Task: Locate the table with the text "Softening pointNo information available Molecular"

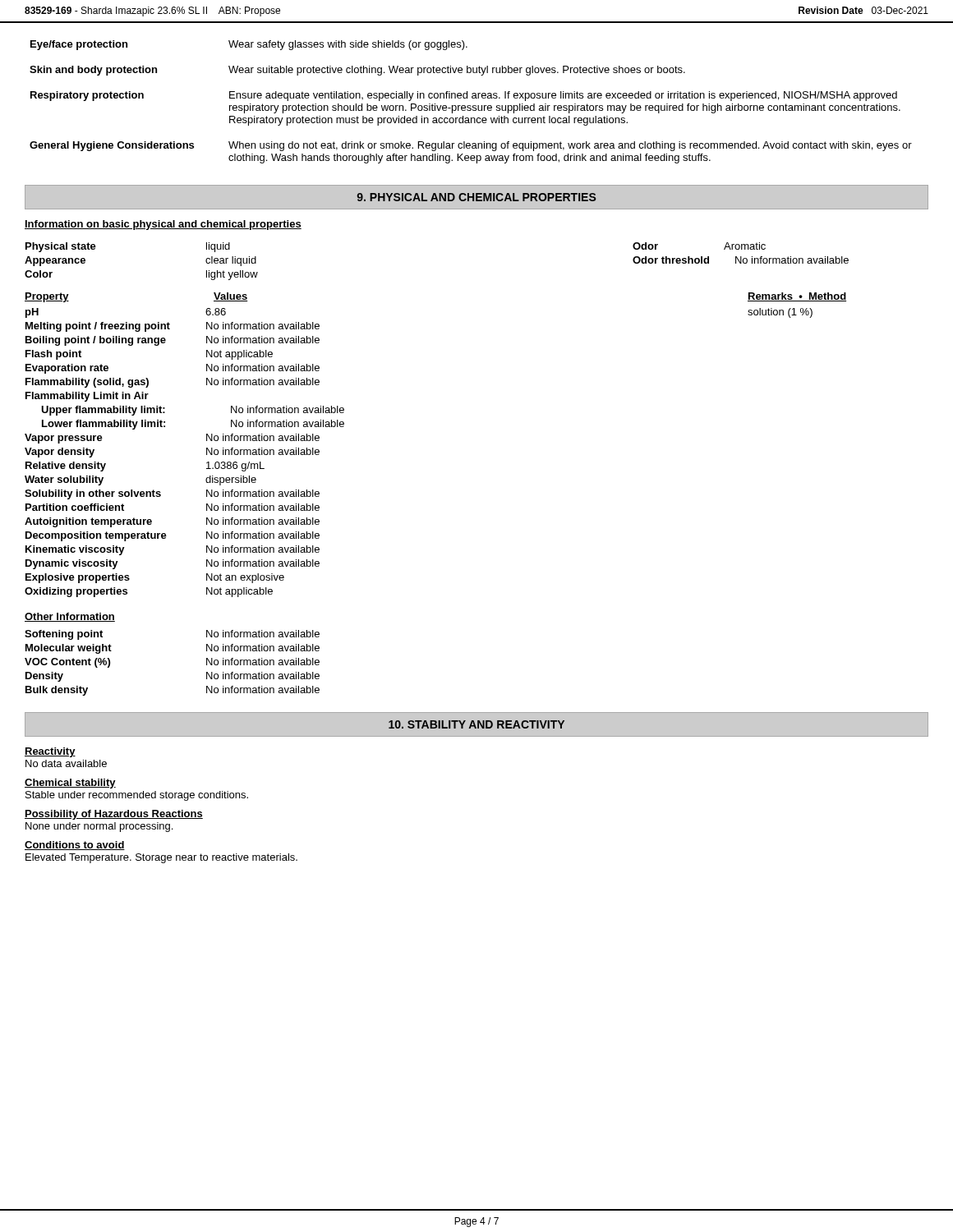Action: [476, 662]
